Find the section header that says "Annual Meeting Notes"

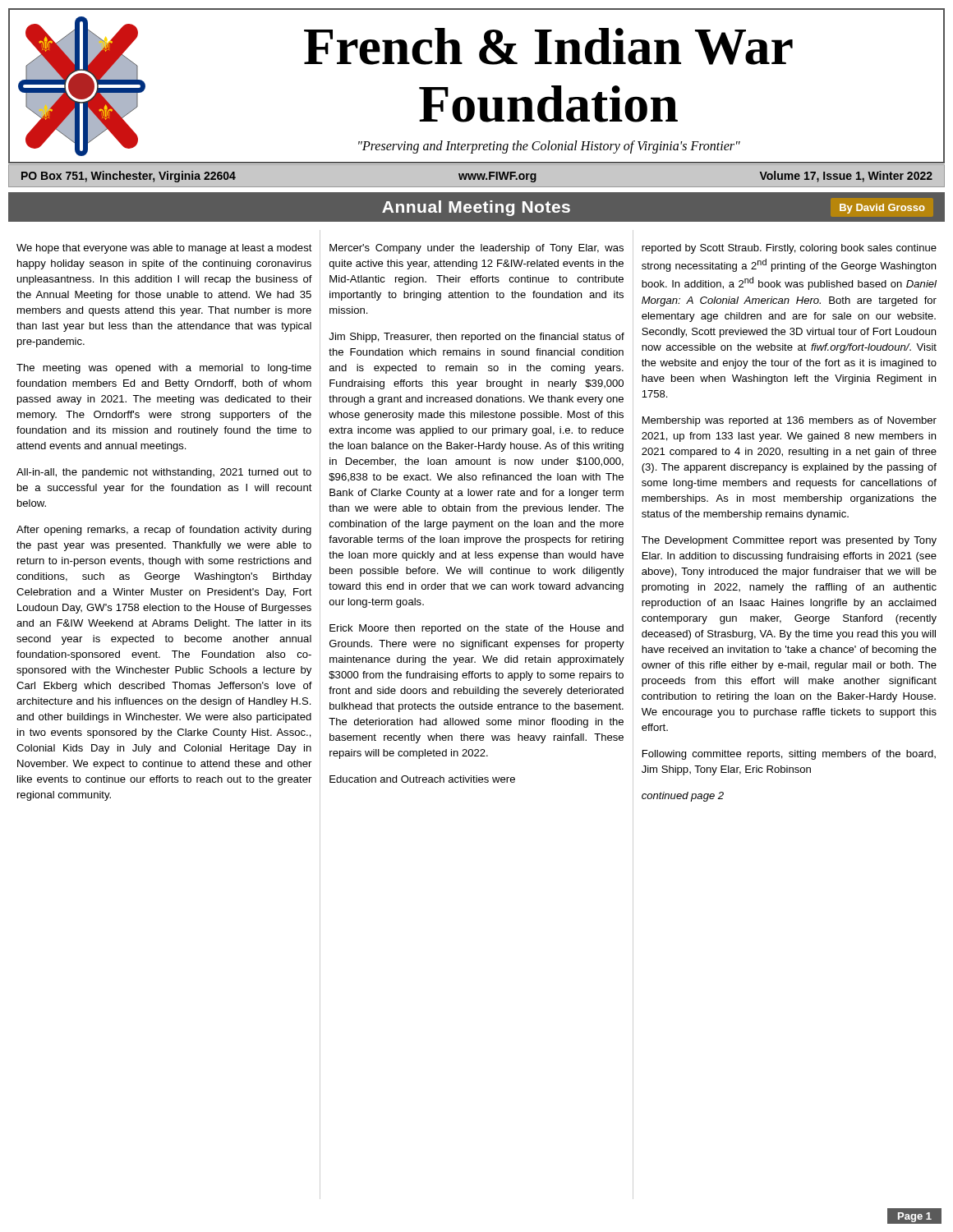[x=476, y=207]
